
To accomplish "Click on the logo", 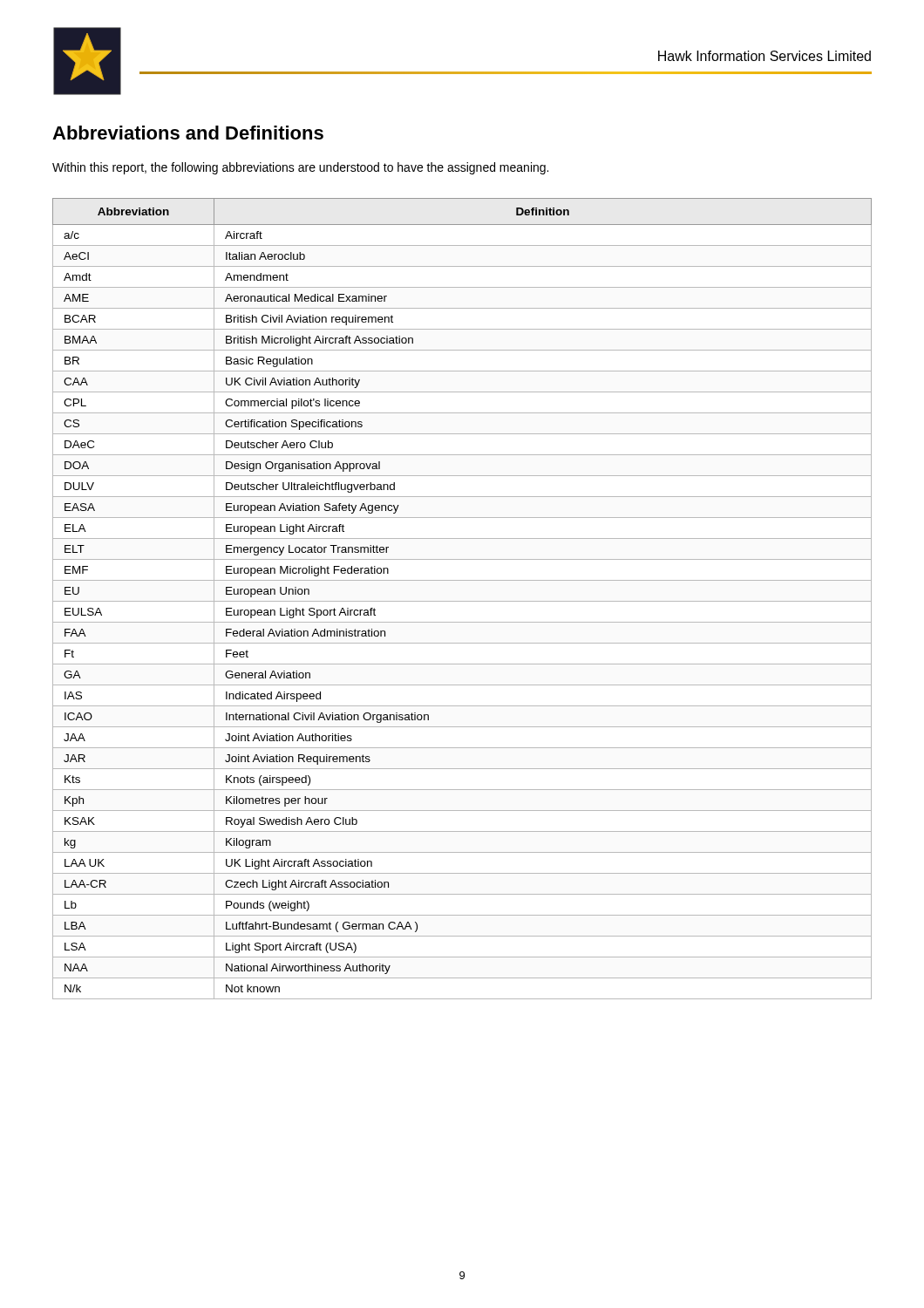I will pyautogui.click(x=87, y=61).
